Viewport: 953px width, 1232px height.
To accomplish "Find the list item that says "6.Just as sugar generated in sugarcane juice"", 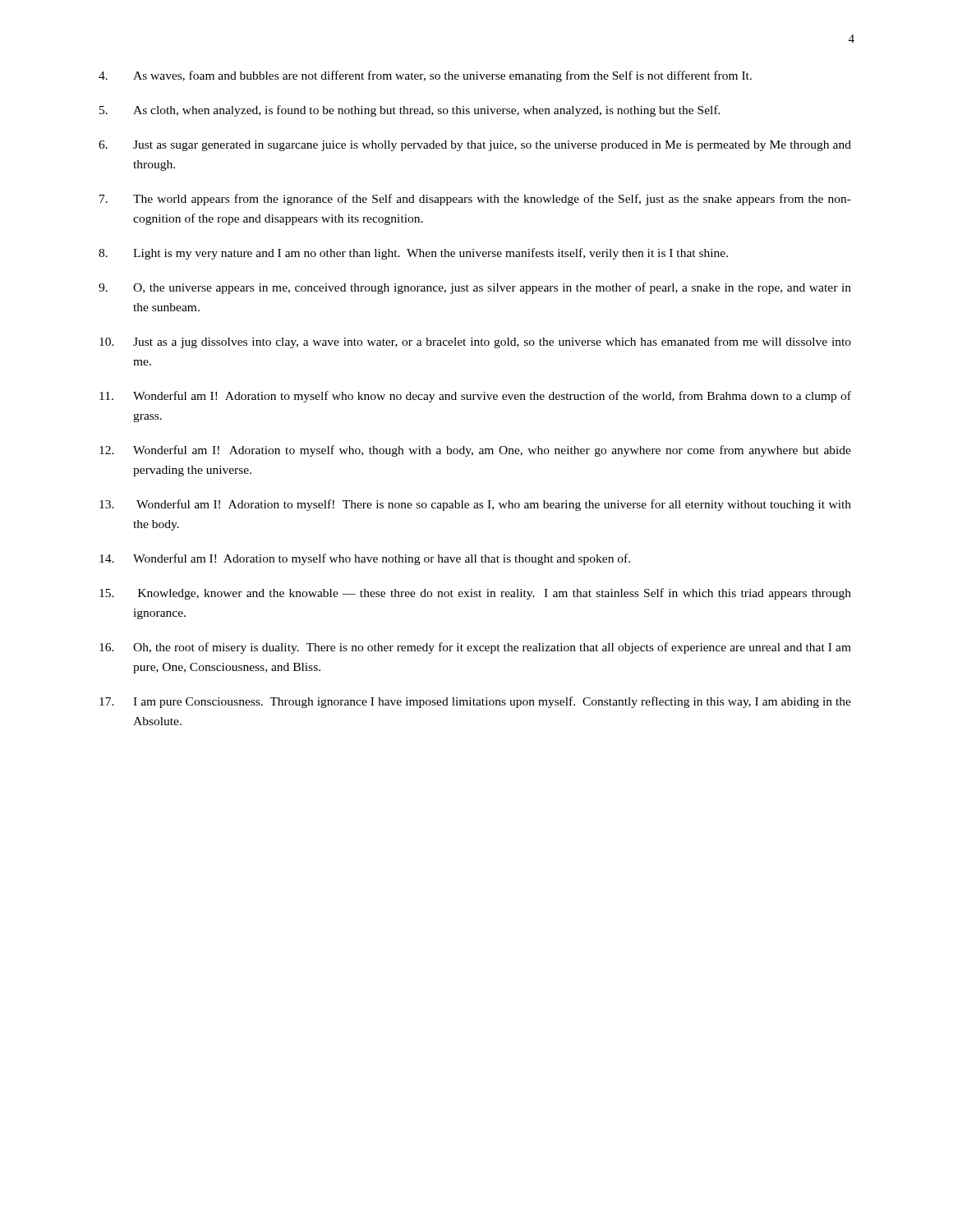I will point(475,154).
